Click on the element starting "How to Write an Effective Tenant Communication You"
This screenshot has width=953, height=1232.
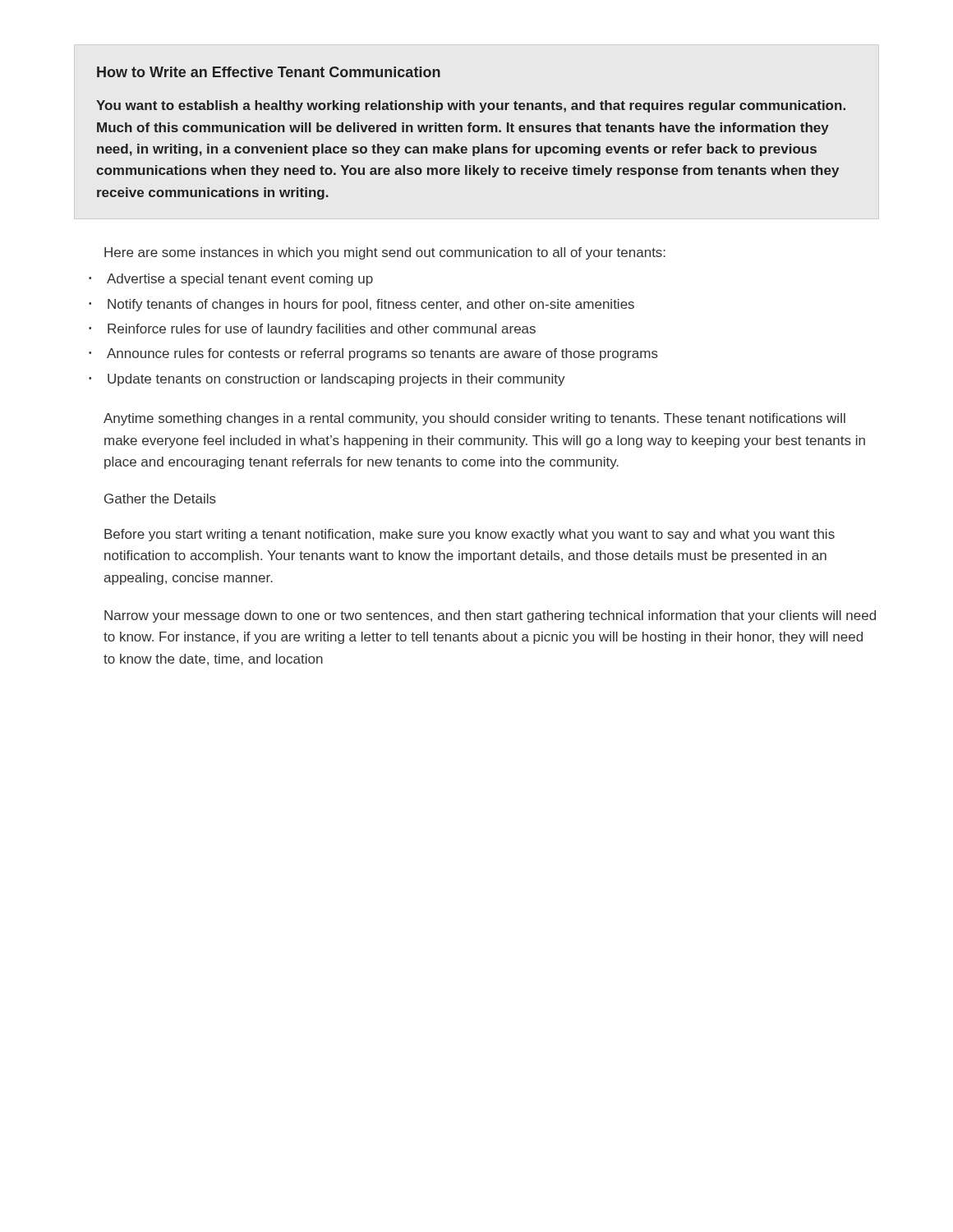click(x=476, y=132)
